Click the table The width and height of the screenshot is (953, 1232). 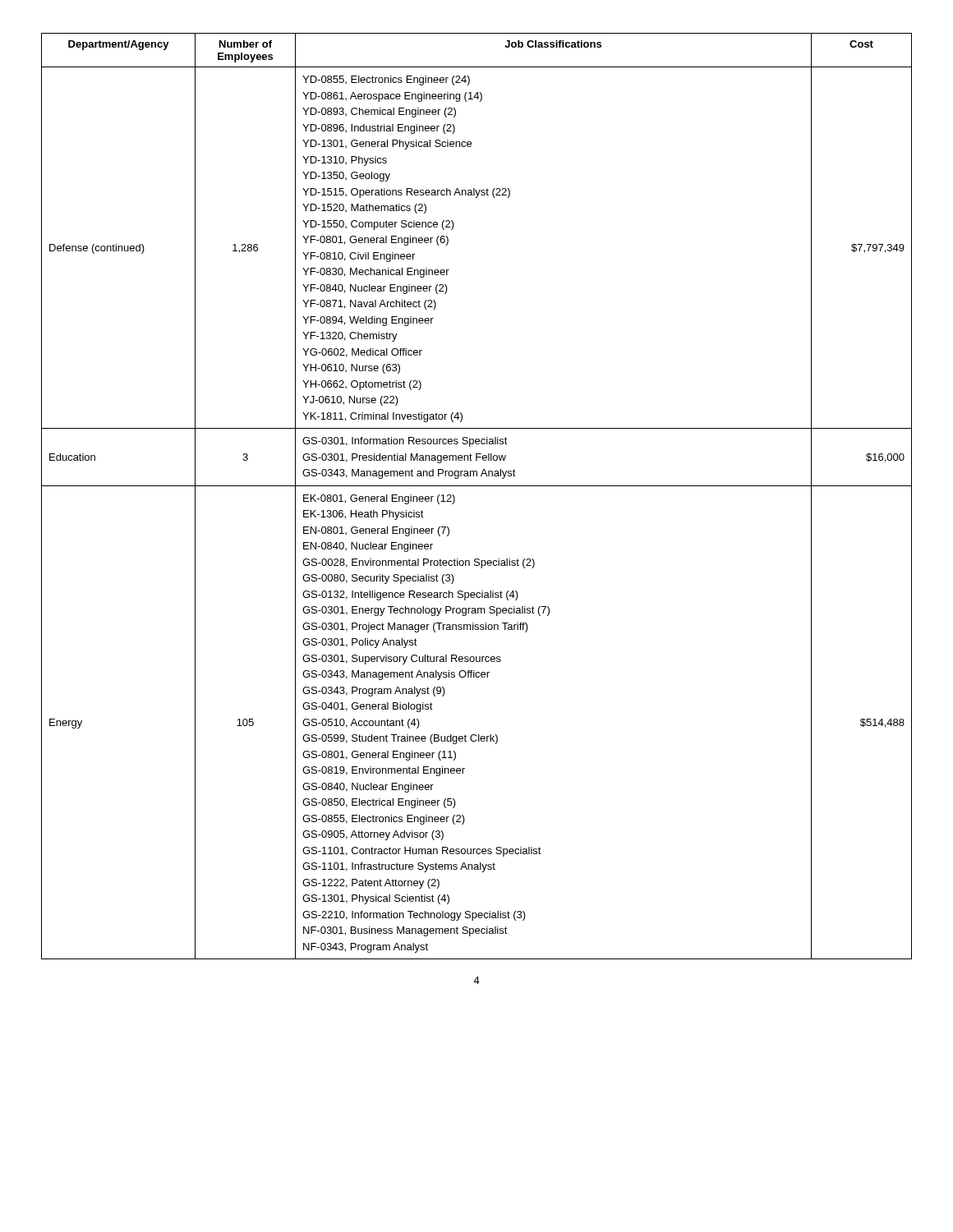point(476,496)
